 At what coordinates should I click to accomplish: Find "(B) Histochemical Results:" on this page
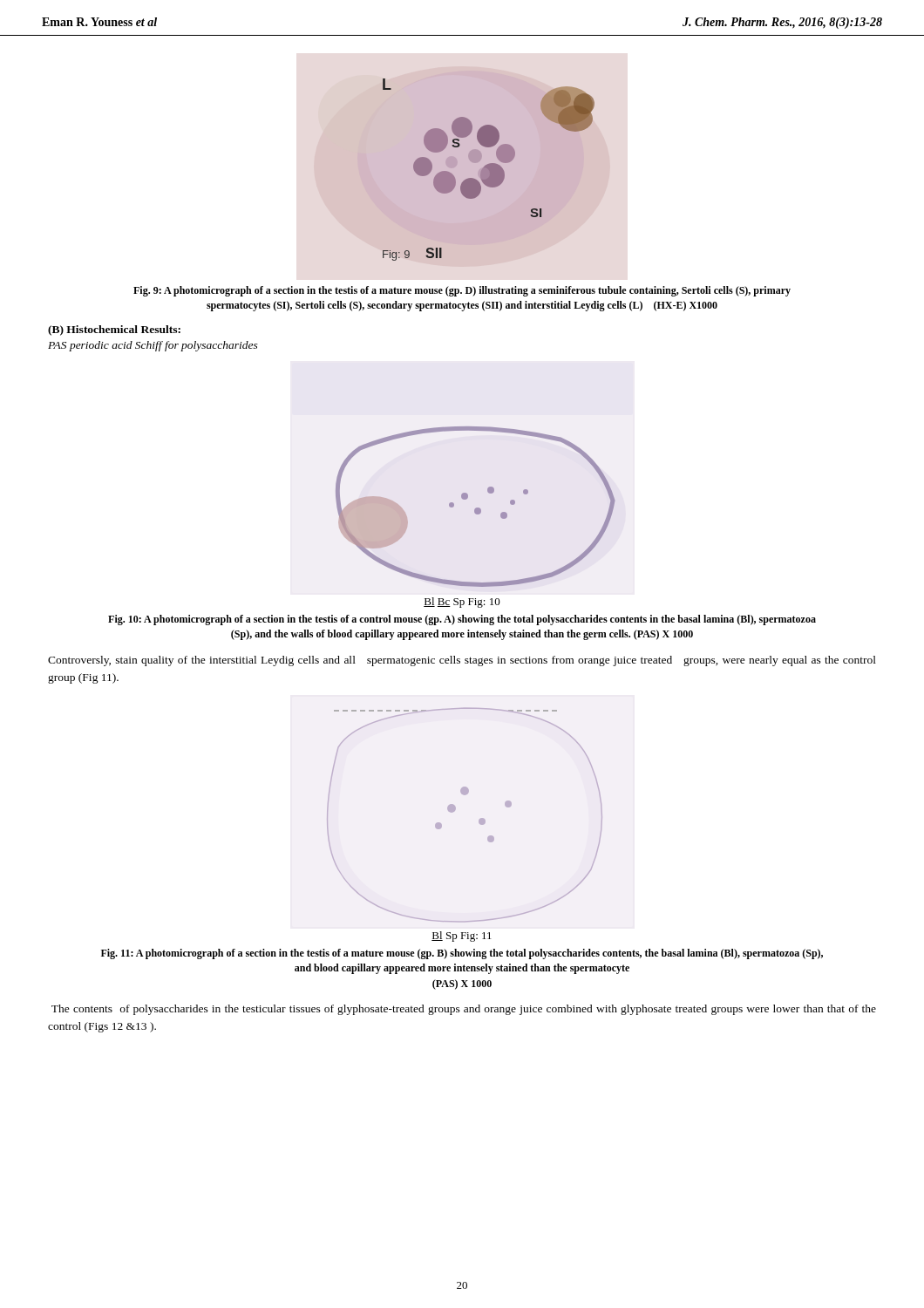[115, 329]
